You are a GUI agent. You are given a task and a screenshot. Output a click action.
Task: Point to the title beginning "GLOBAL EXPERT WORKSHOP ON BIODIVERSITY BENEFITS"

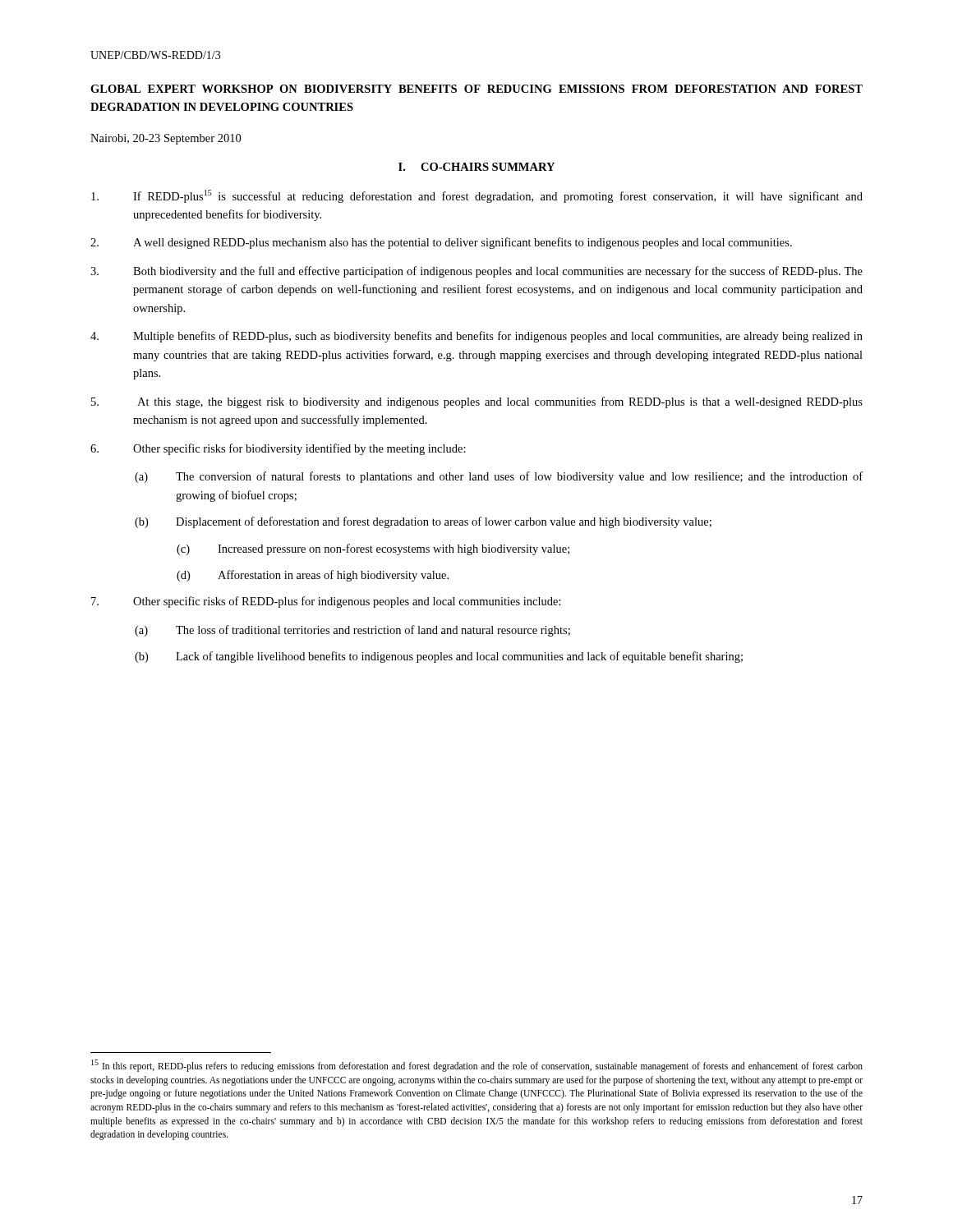(x=476, y=98)
